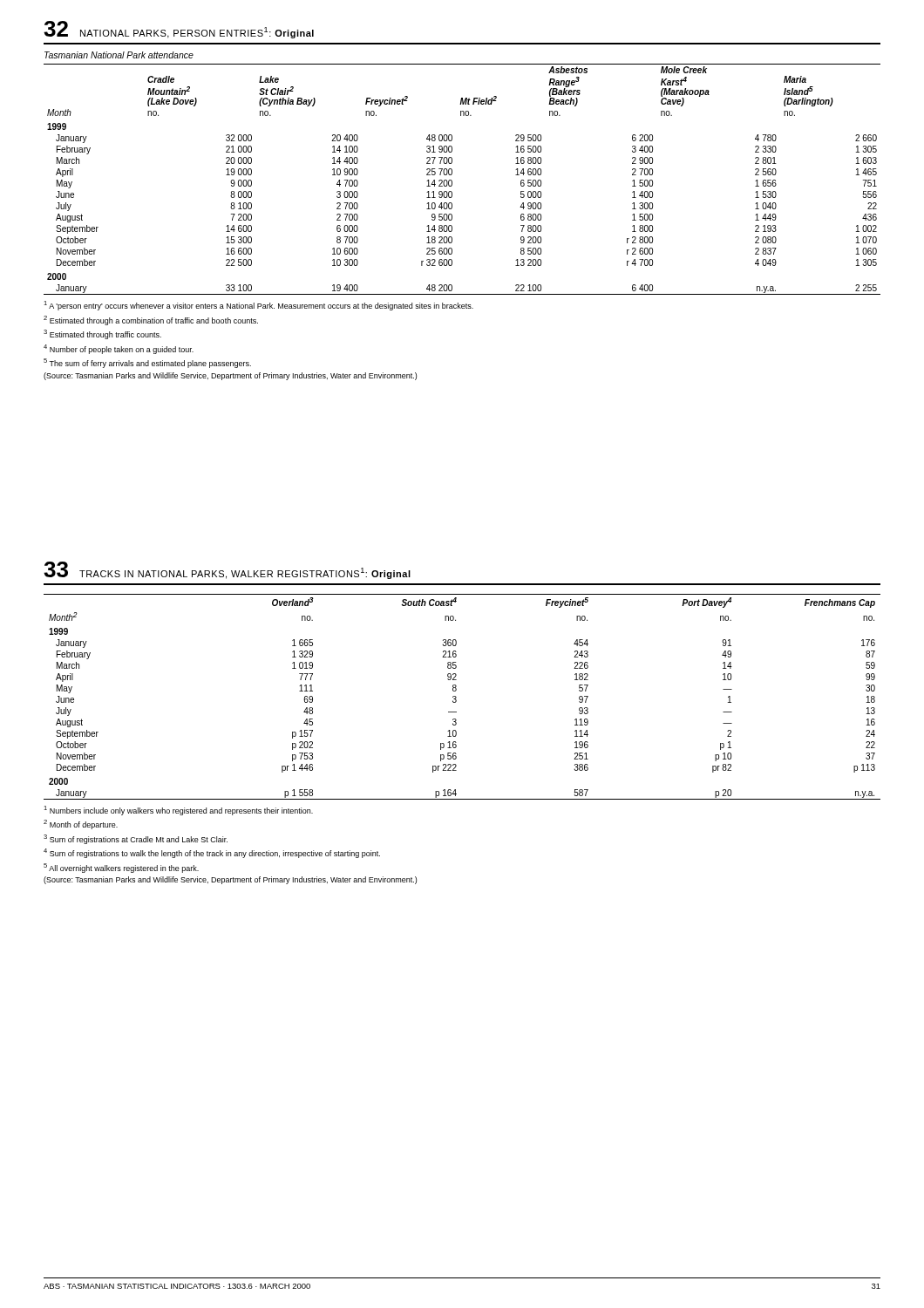This screenshot has width=924, height=1308.
Task: Locate the table with the text "22 500"
Action: click(462, 179)
